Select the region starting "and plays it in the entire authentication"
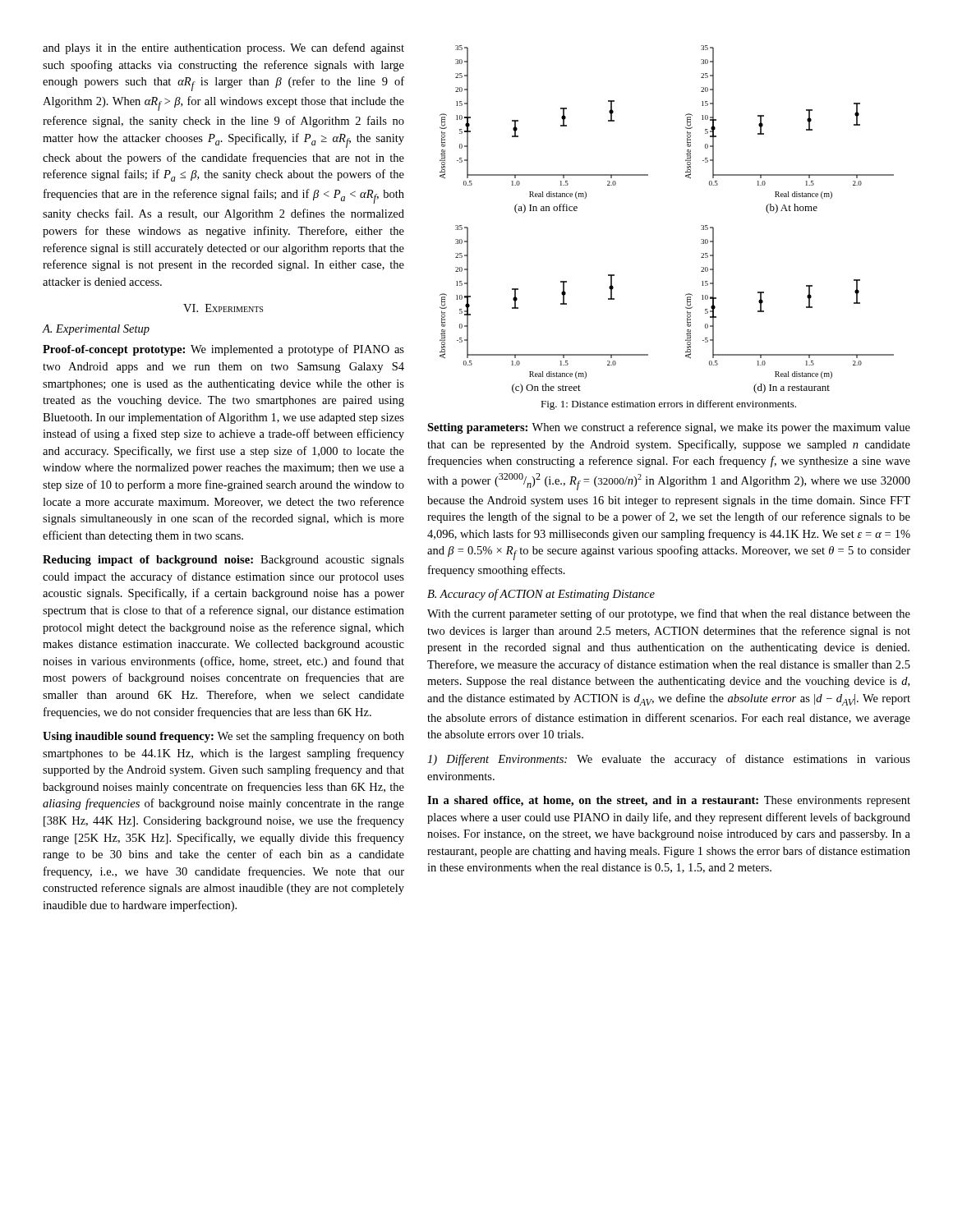953x1232 pixels. click(x=223, y=165)
